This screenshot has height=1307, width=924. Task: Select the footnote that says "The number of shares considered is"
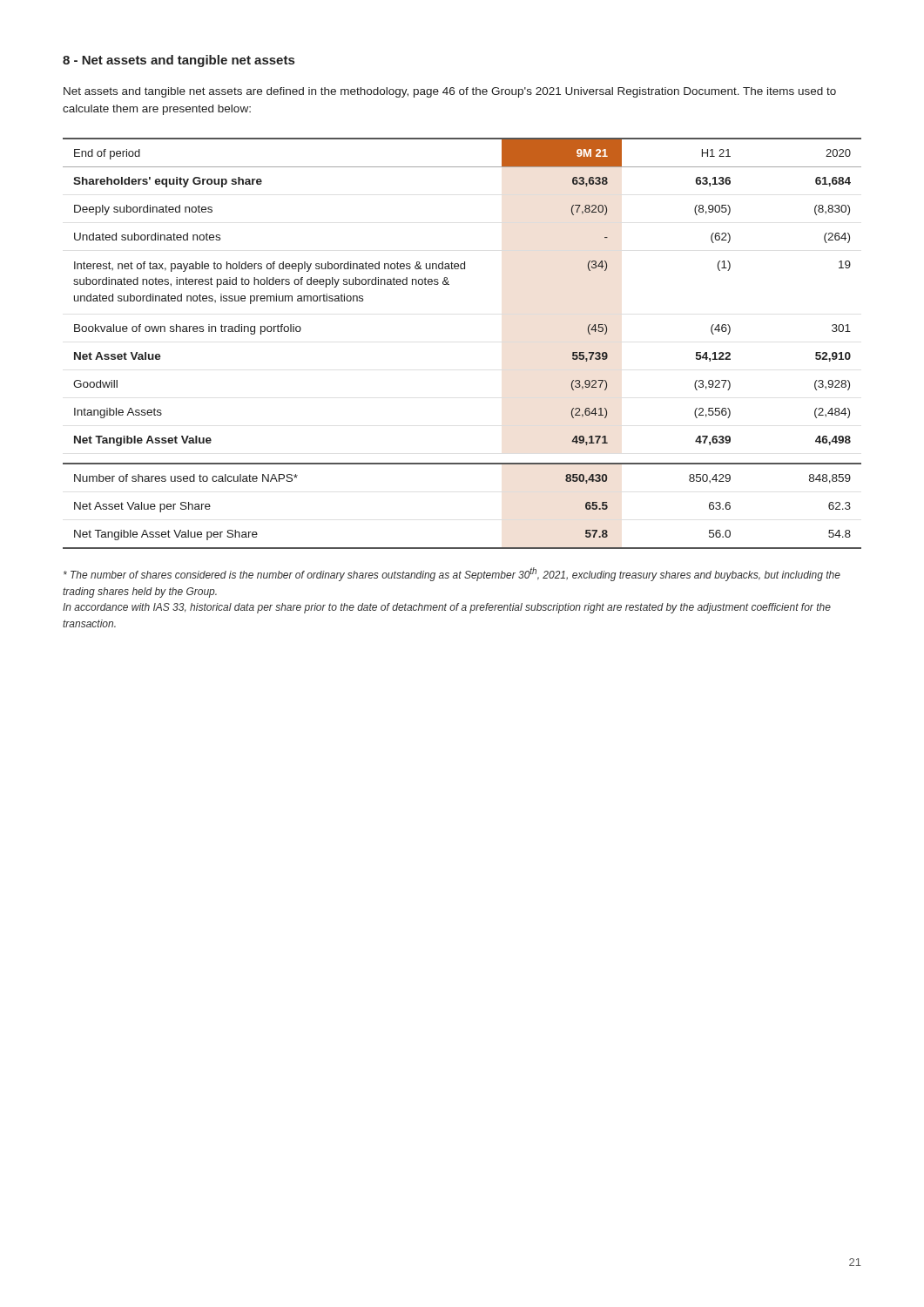pyautogui.click(x=452, y=598)
